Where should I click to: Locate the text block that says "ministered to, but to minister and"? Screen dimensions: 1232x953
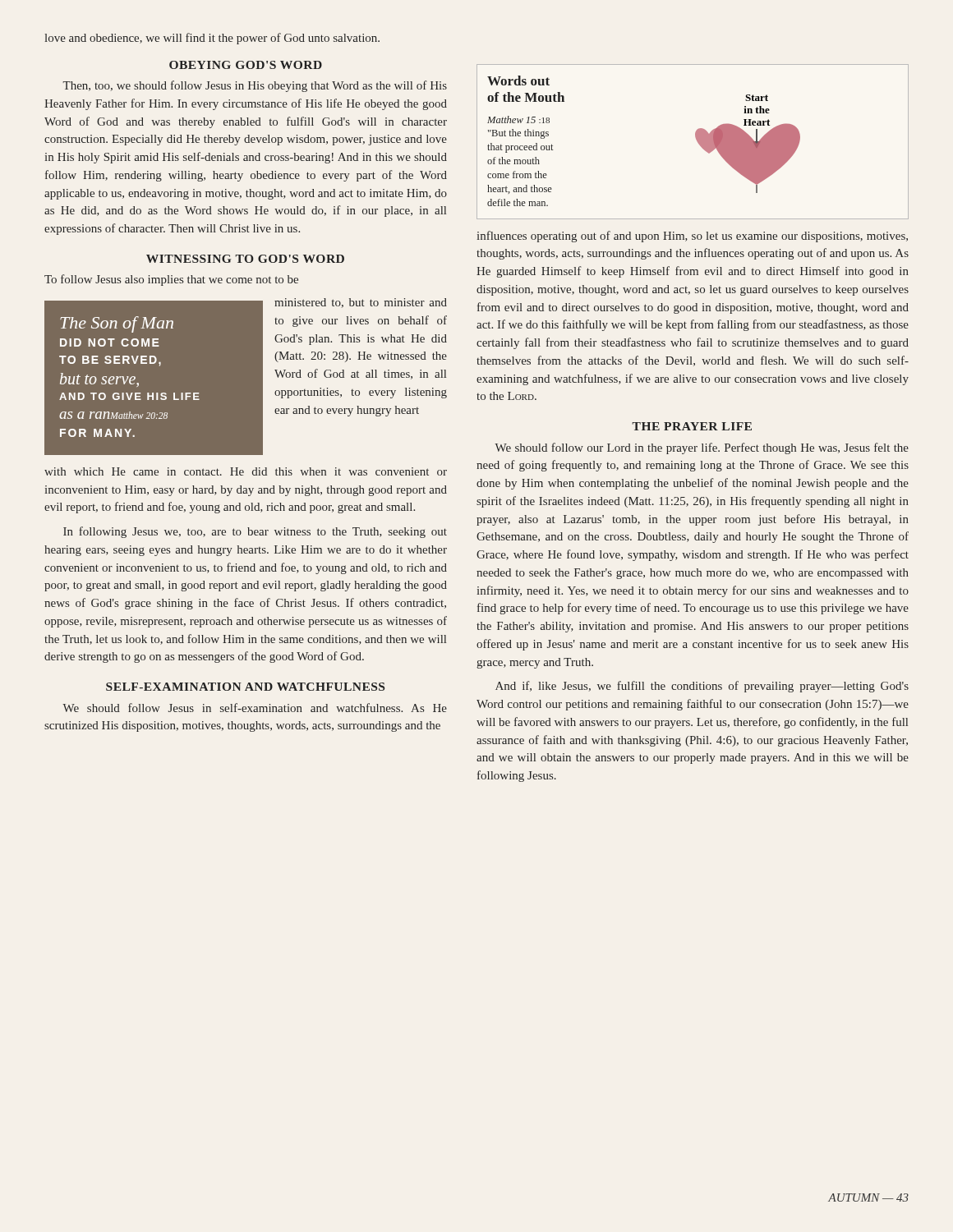(361, 357)
